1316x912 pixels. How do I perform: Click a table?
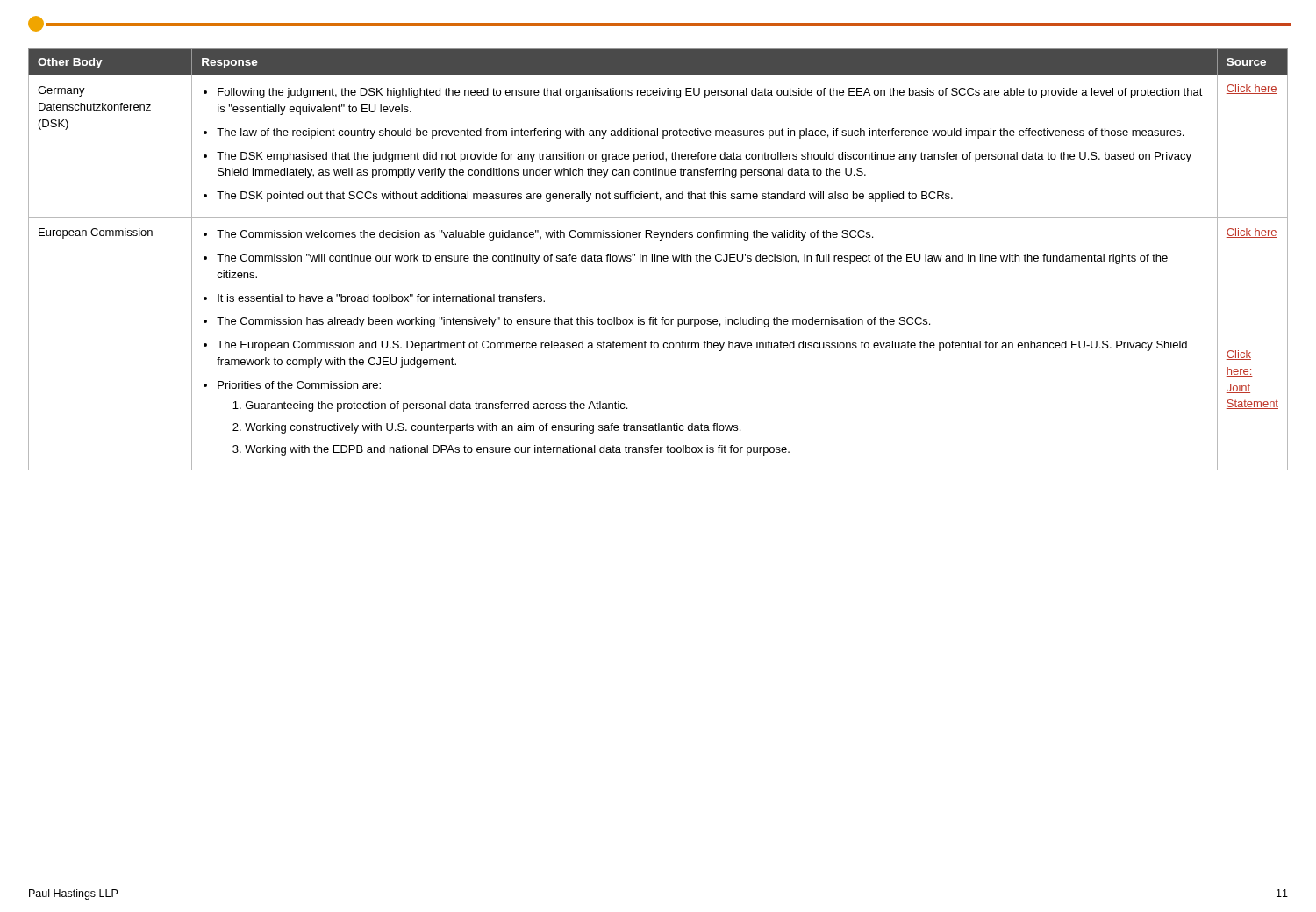coord(658,260)
